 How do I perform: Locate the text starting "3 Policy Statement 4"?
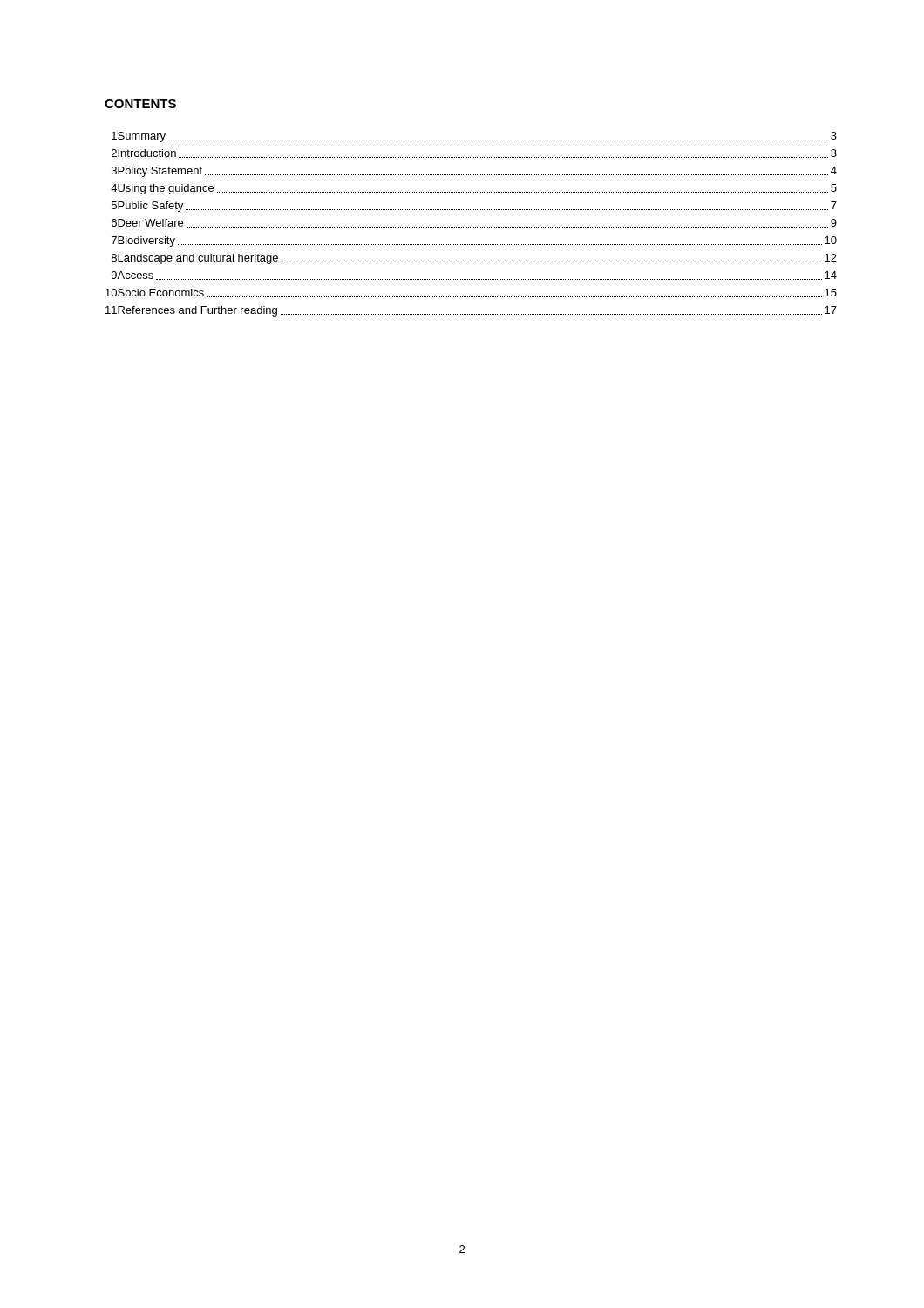click(471, 170)
